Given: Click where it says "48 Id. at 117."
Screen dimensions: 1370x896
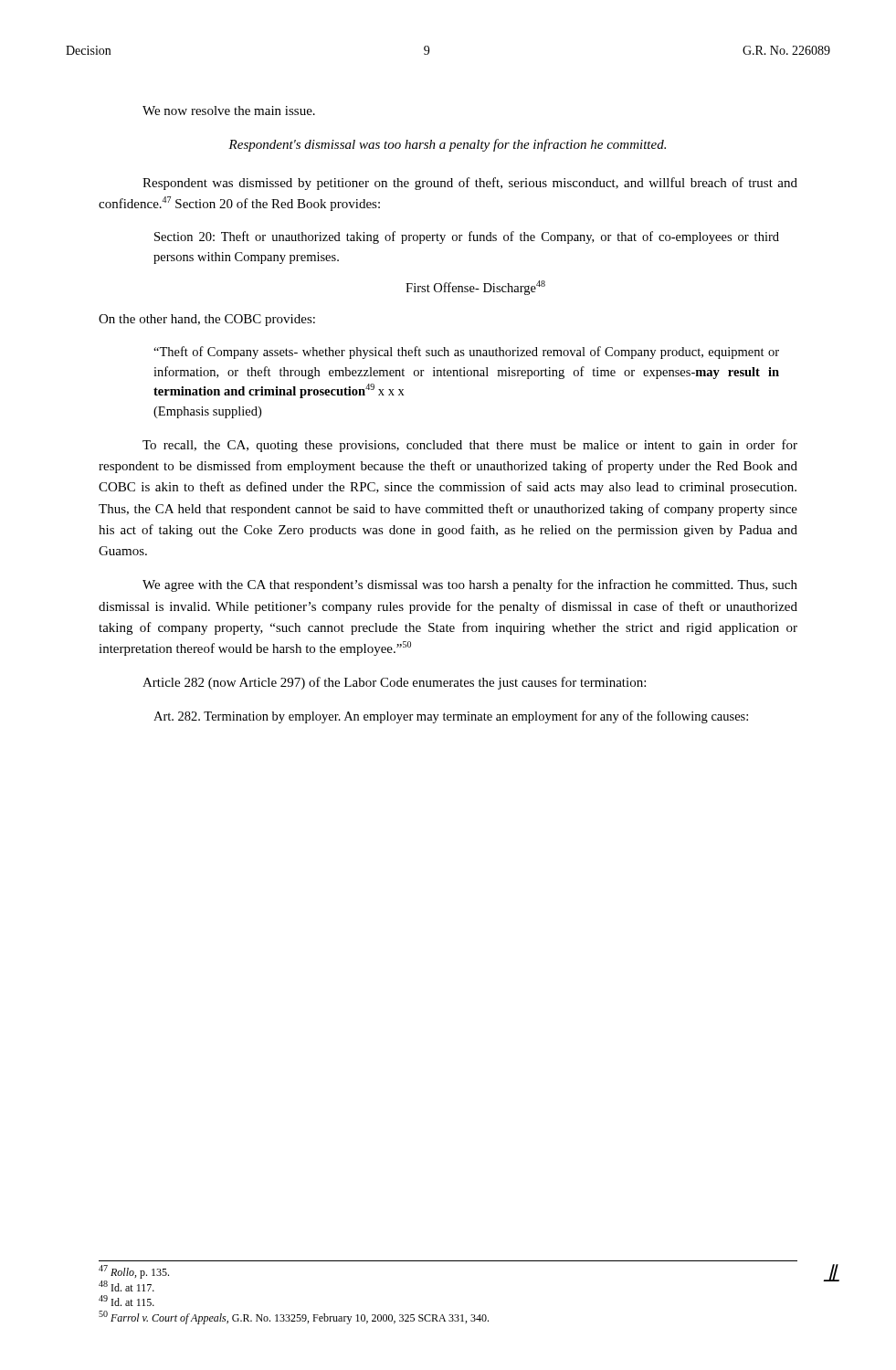Looking at the screenshot, I should (127, 1287).
